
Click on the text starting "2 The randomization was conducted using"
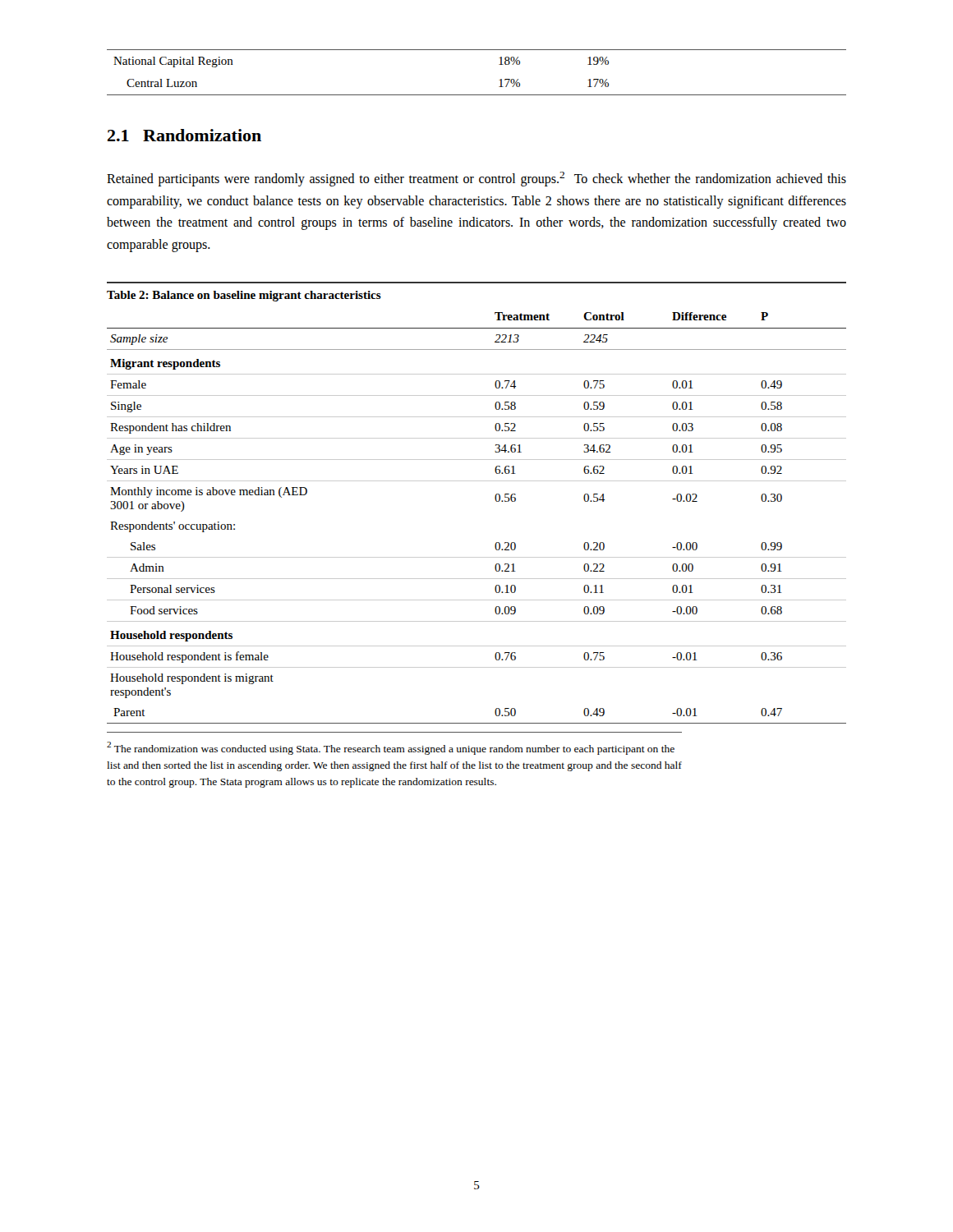[x=394, y=763]
